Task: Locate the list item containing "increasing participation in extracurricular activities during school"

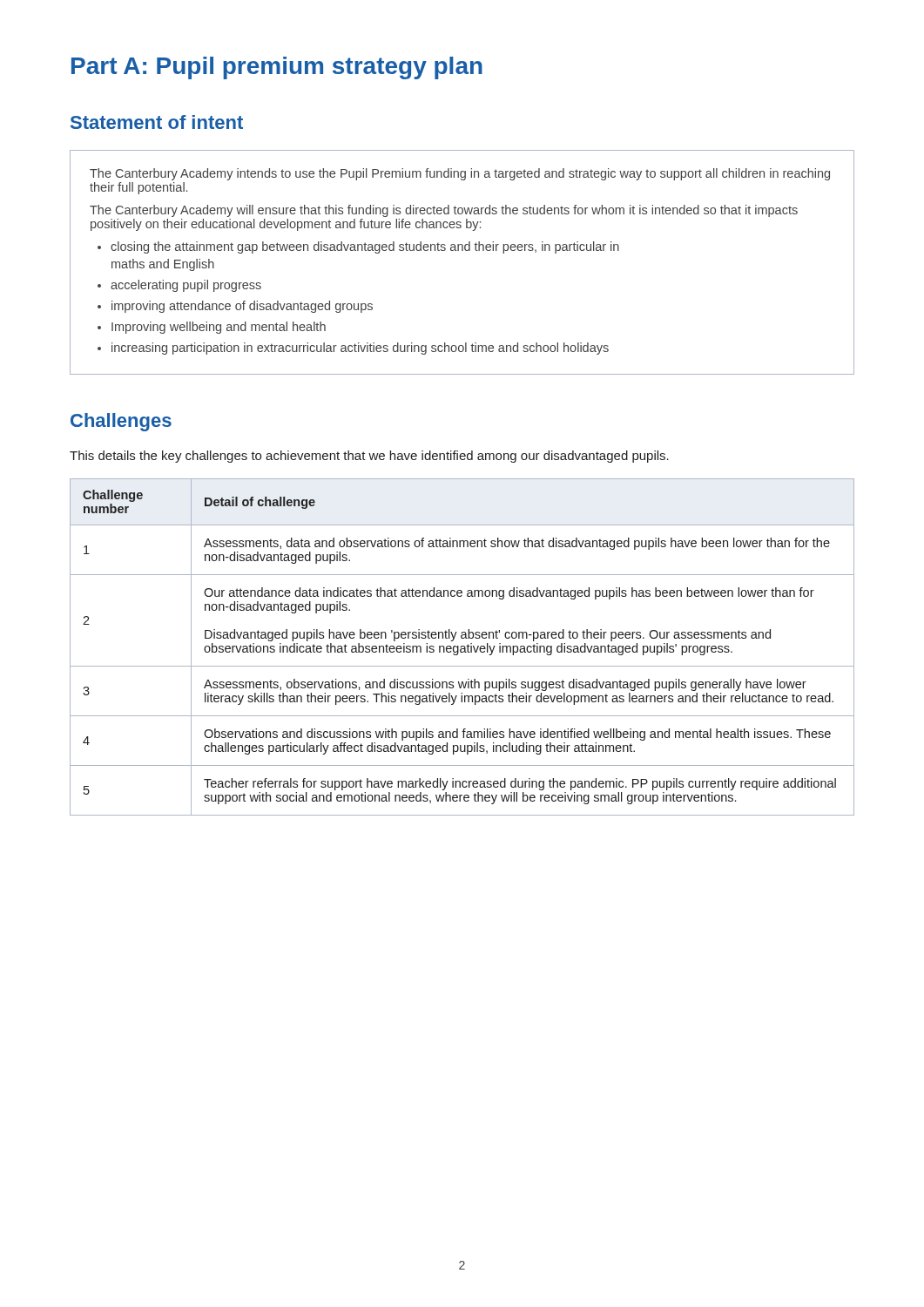Action: pos(360,348)
